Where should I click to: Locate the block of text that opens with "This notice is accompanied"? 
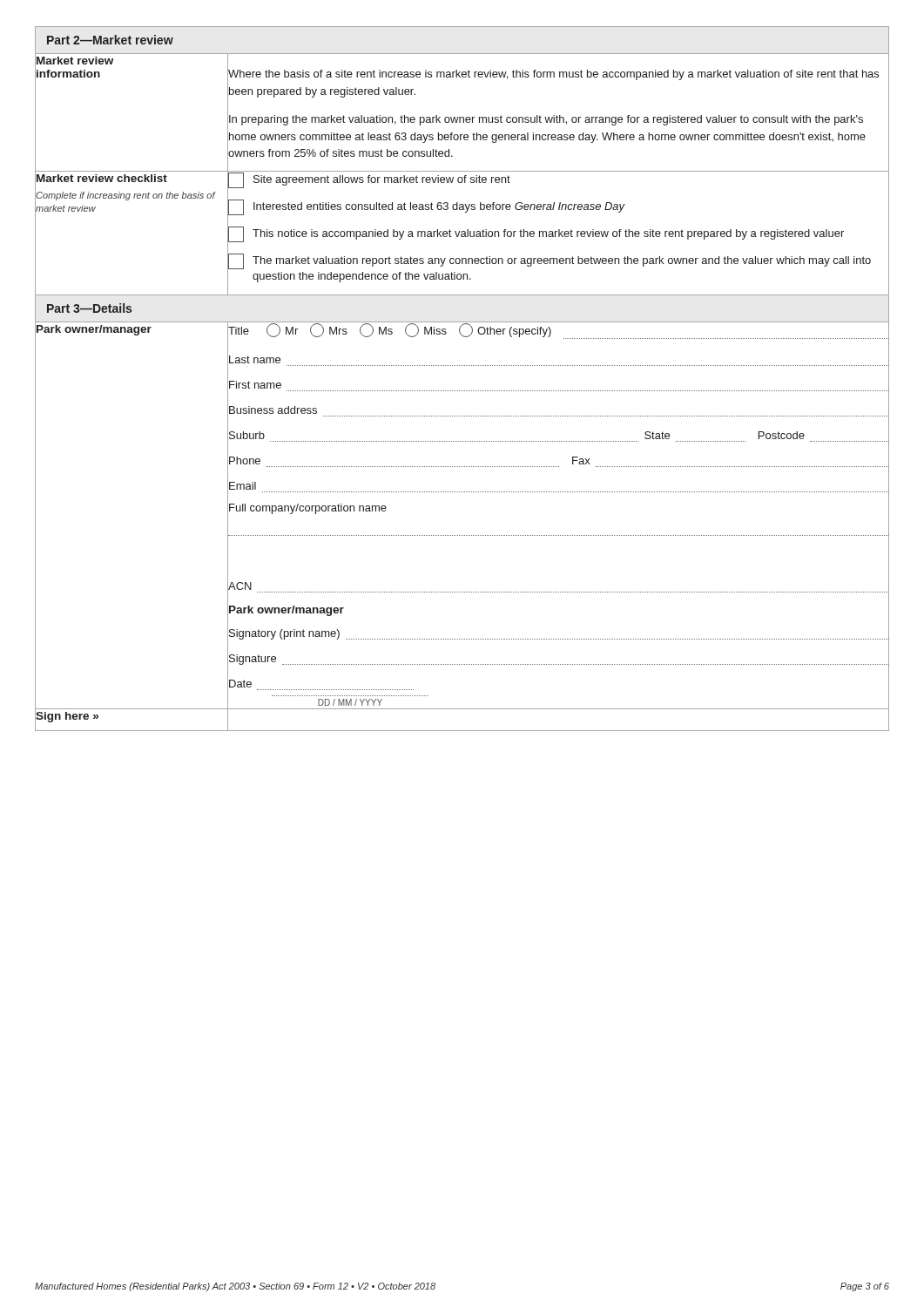536,233
